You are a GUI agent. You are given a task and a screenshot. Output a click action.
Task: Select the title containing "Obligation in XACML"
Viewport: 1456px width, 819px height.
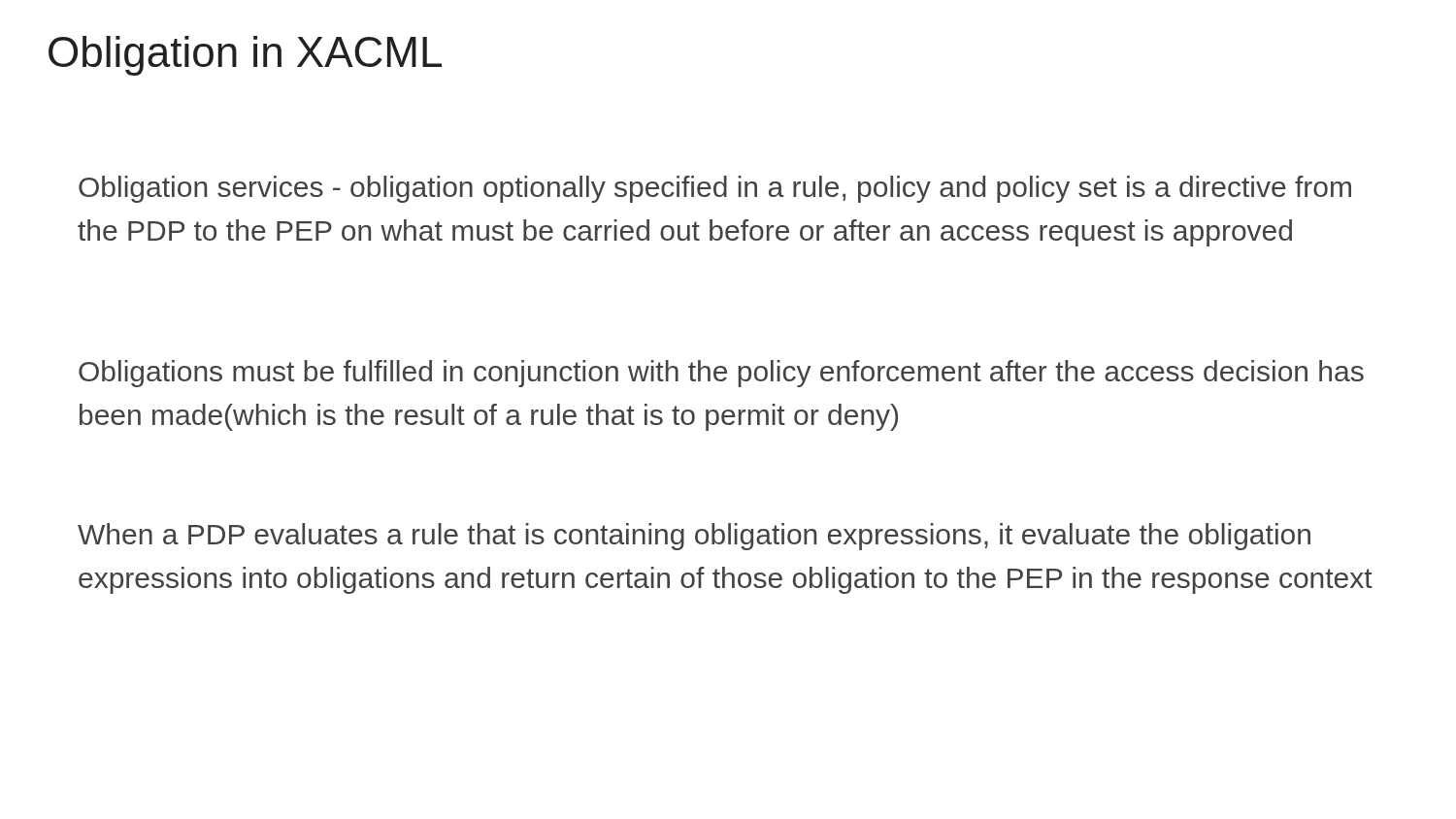[x=245, y=52]
